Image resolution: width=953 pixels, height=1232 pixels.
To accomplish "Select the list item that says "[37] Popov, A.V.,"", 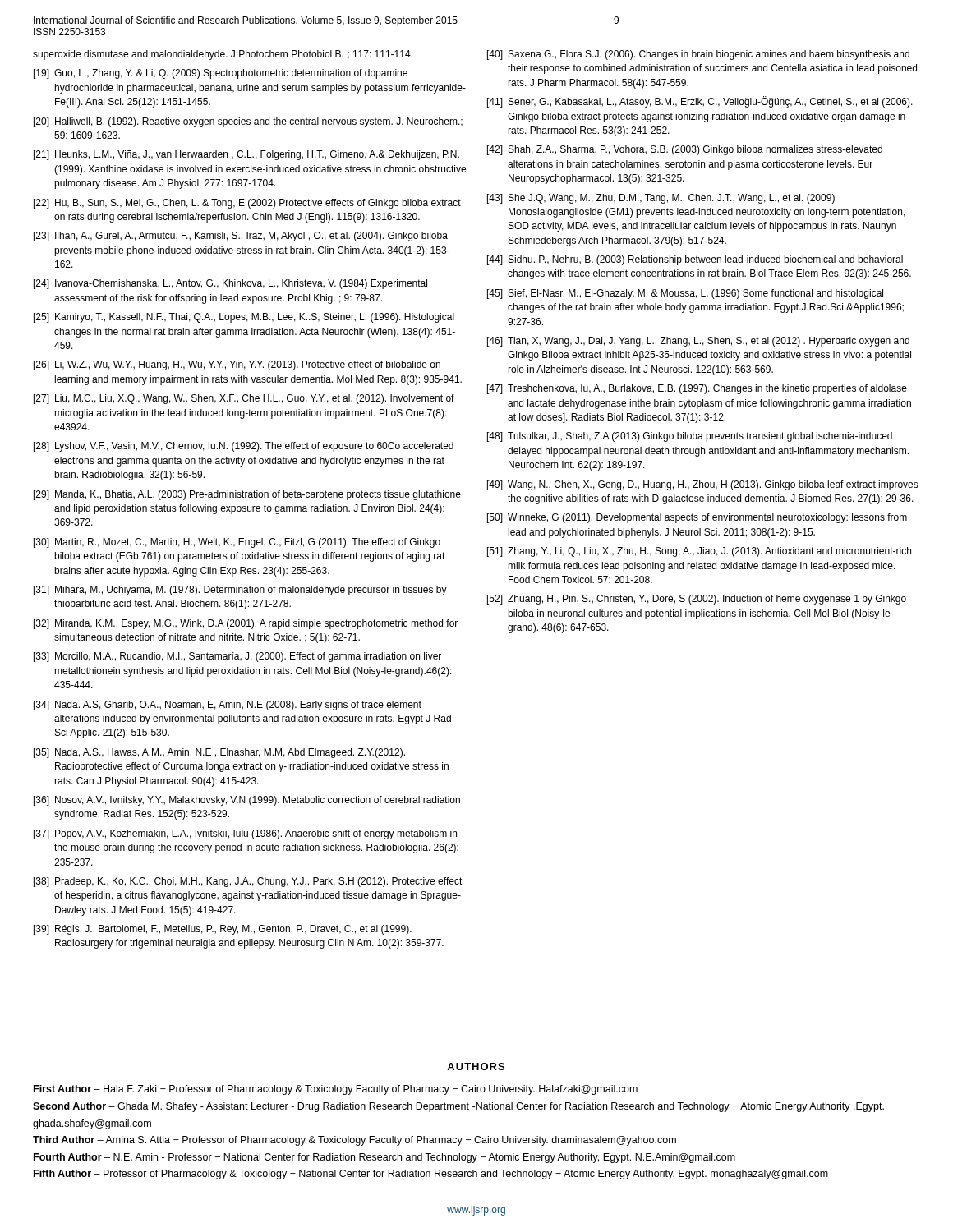I will coord(250,848).
